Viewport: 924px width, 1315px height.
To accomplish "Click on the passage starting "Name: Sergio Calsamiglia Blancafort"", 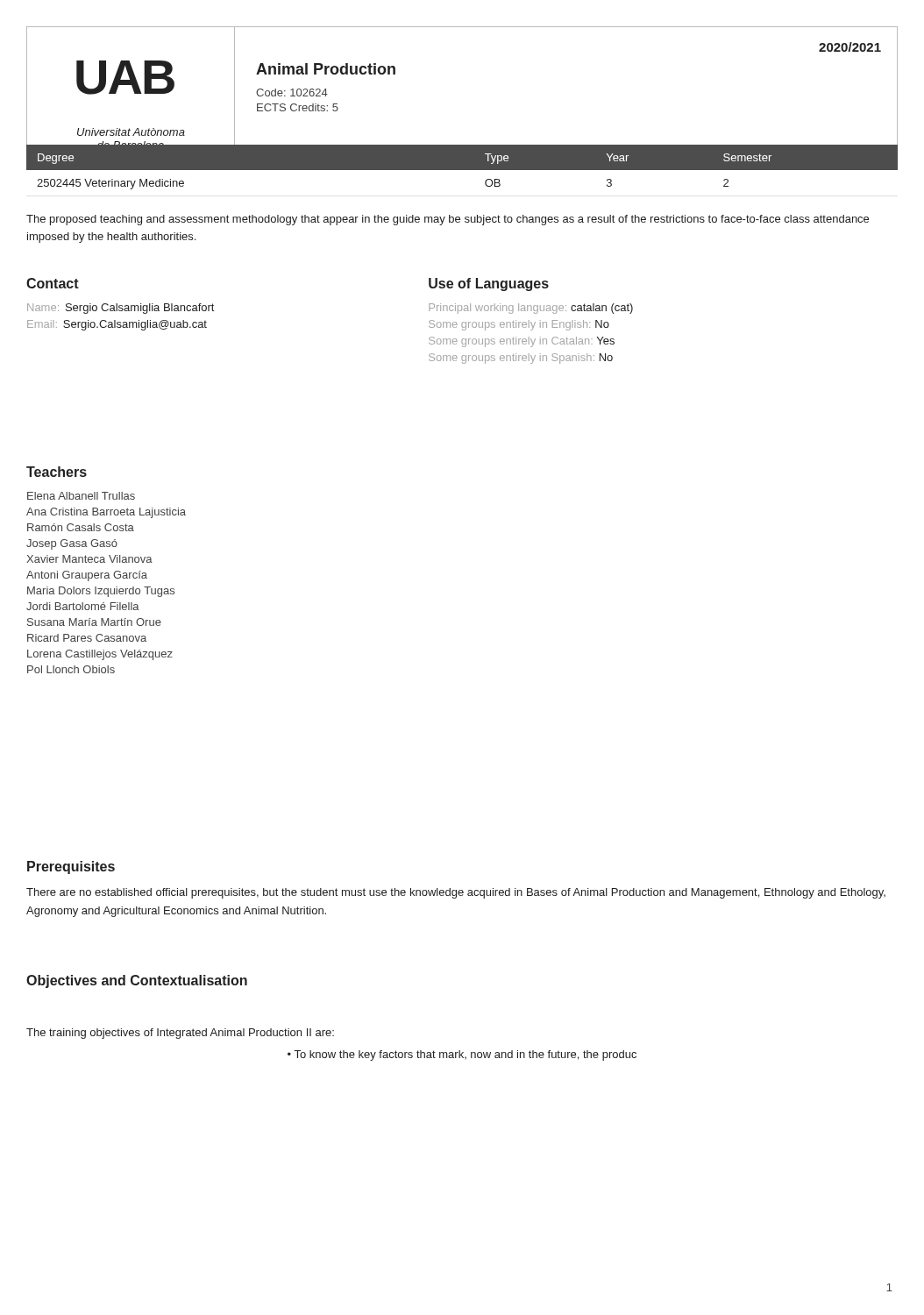I will tap(120, 307).
